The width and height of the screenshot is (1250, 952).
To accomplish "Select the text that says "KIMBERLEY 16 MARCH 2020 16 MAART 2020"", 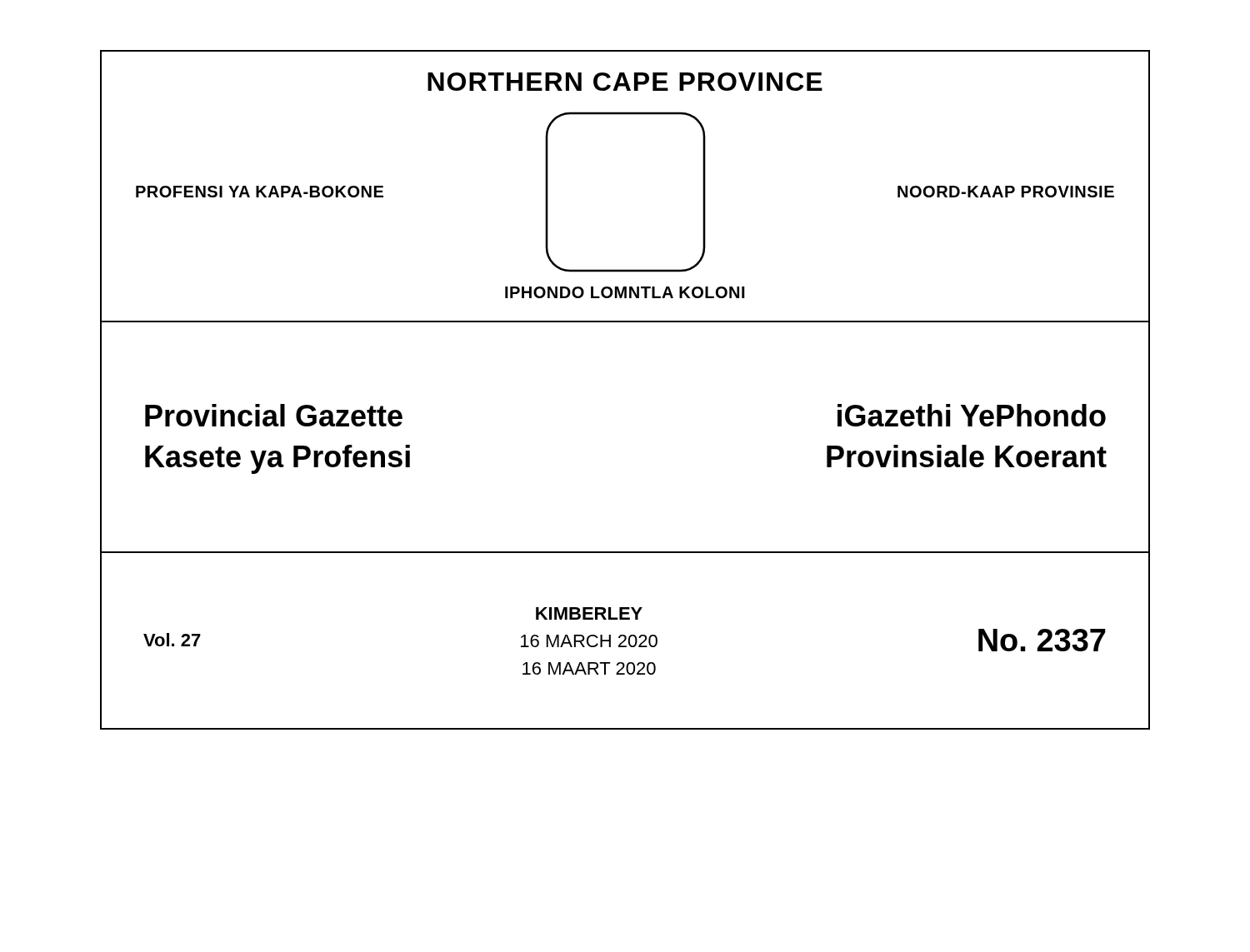I will [589, 641].
